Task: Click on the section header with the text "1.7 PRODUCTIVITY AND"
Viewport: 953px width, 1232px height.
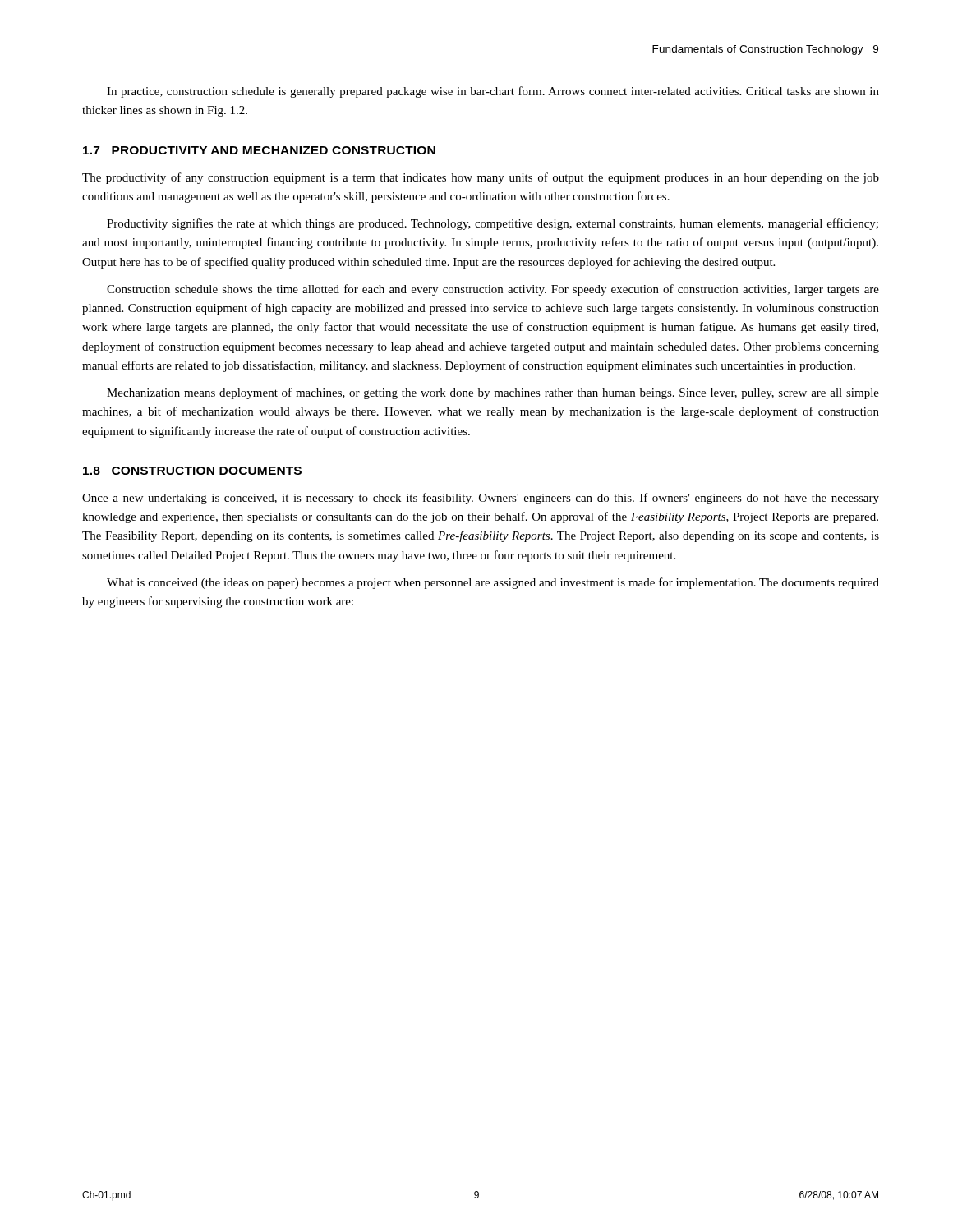Action: click(x=259, y=150)
